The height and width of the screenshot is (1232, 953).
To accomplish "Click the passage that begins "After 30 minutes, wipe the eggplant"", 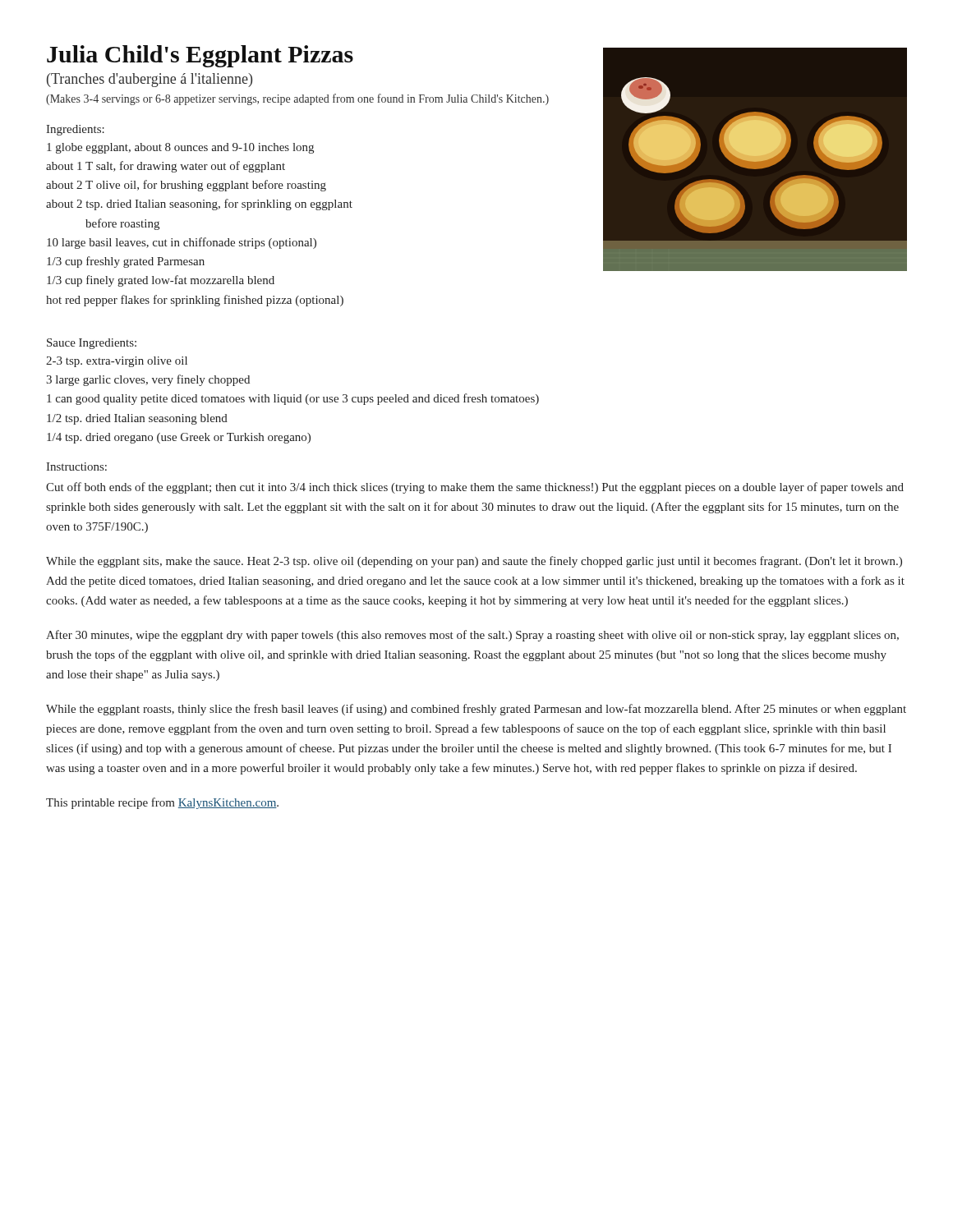I will (x=476, y=655).
